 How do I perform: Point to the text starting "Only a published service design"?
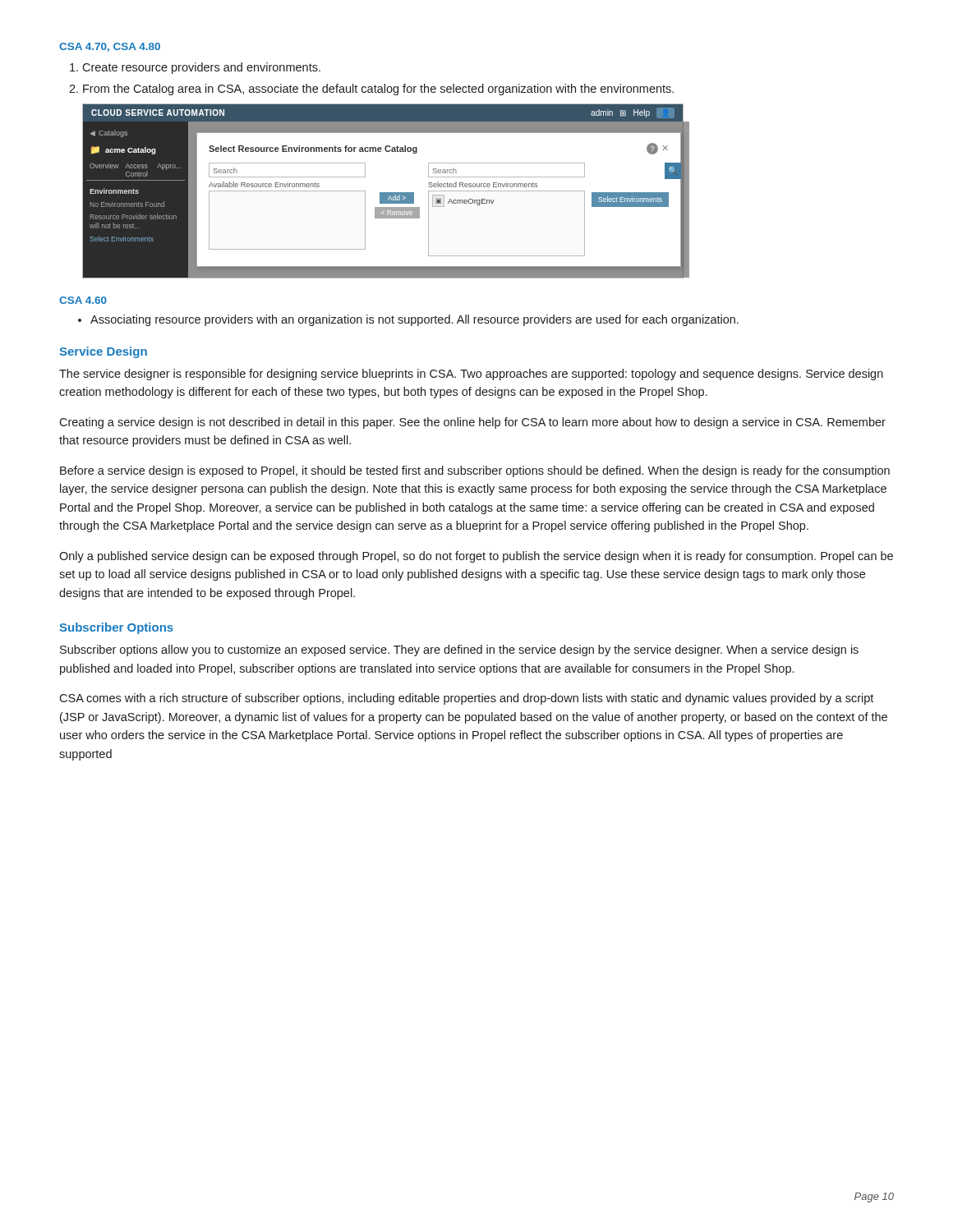476,574
